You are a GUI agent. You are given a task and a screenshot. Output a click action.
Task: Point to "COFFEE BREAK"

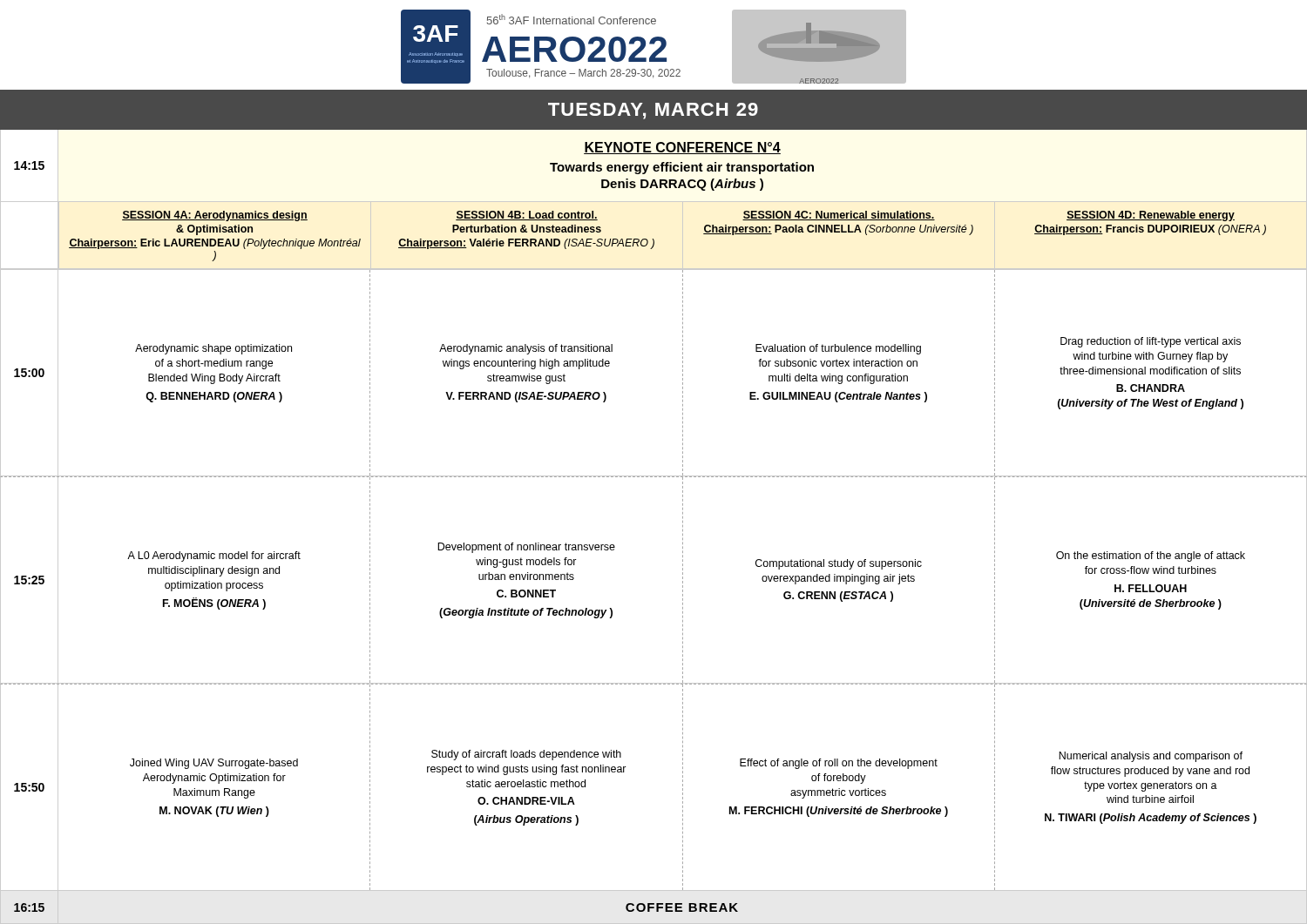coord(682,907)
